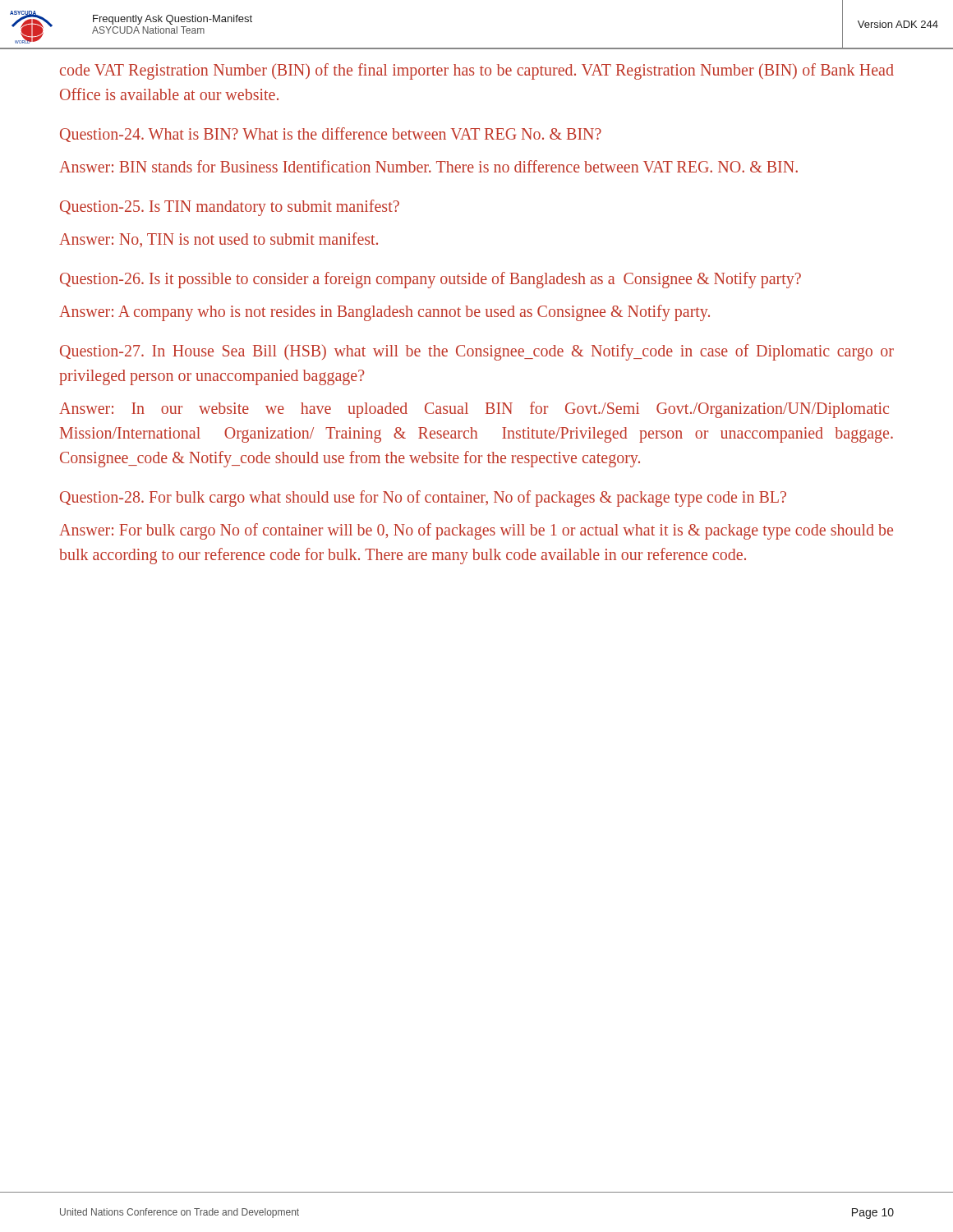
Task: Navigate to the region starting "Answer: In our website we have uploaded"
Action: (476, 433)
